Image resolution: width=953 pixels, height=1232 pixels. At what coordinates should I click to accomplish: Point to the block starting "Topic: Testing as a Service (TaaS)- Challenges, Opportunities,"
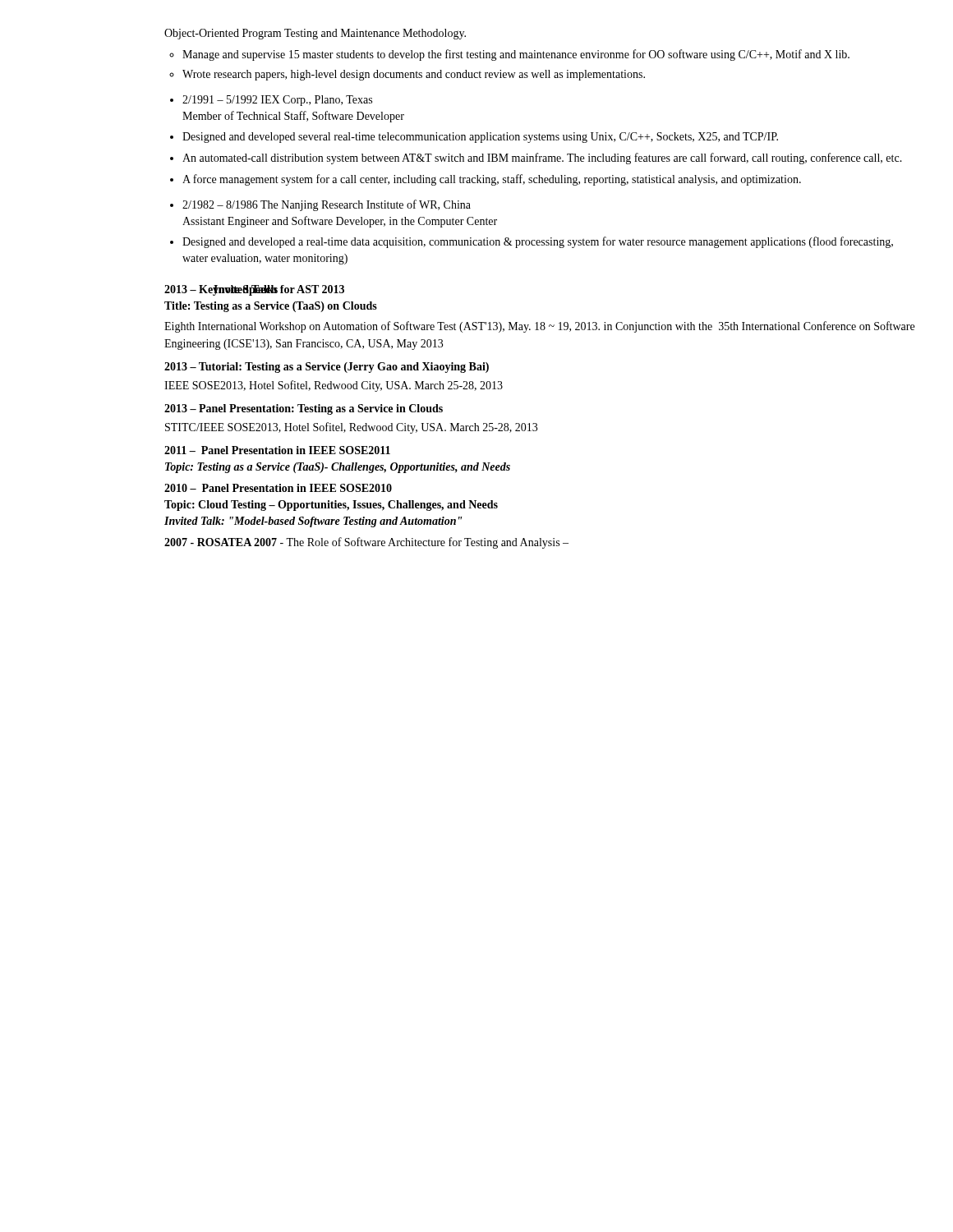[337, 467]
